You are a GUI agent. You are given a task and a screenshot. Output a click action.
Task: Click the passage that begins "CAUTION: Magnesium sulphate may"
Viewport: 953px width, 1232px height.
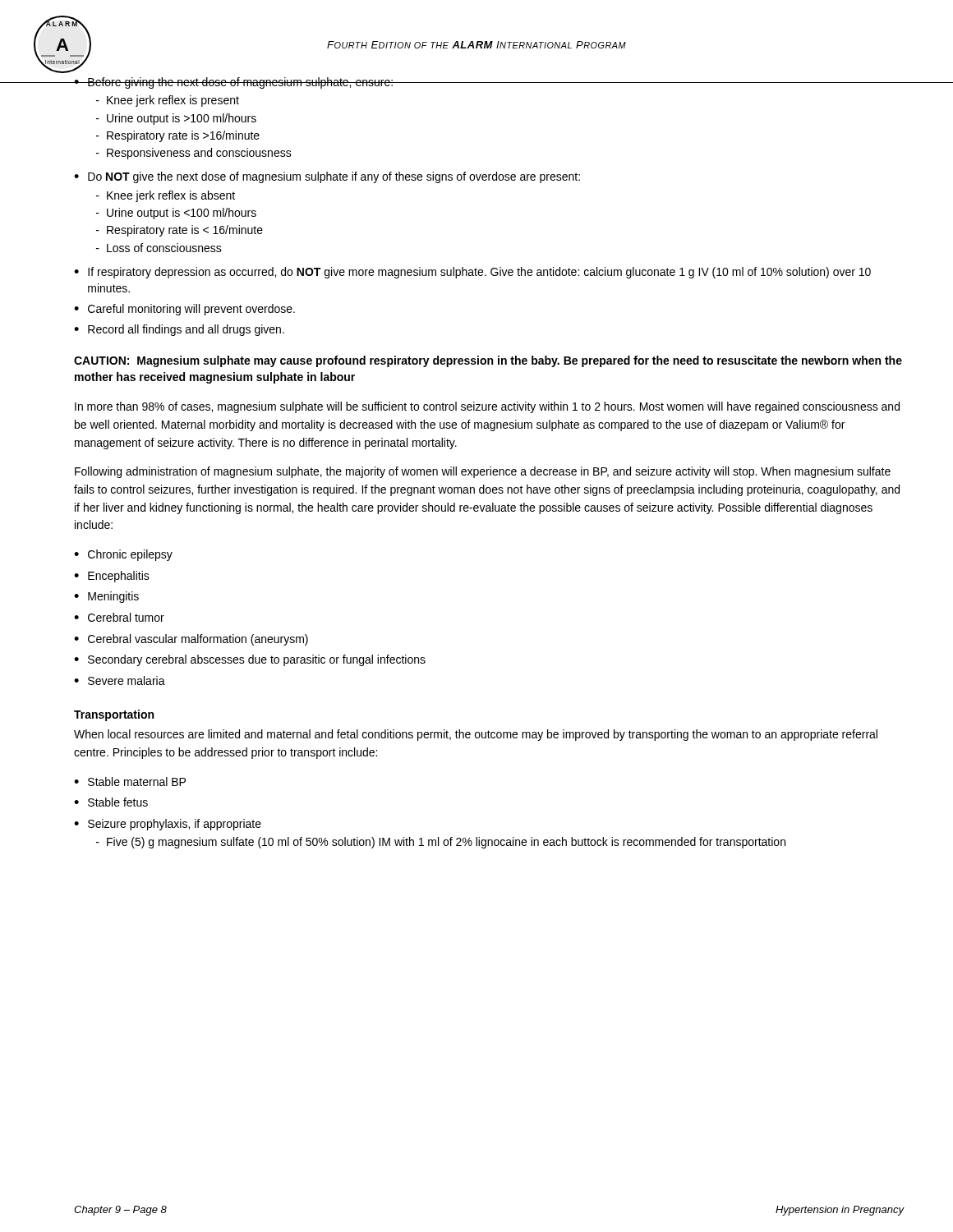488,369
